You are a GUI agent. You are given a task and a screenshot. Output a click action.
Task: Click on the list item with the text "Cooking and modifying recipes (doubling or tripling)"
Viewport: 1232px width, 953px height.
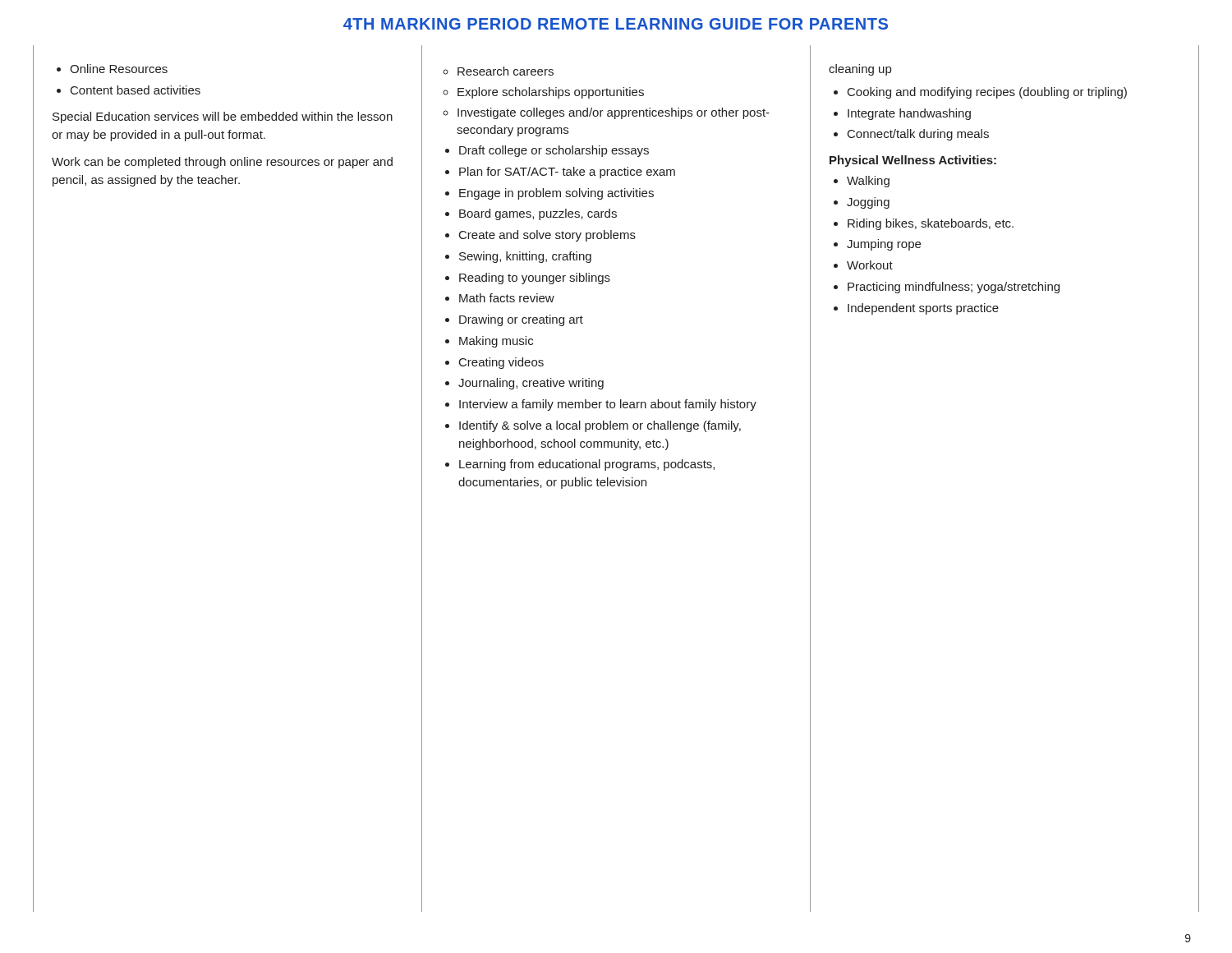987,91
